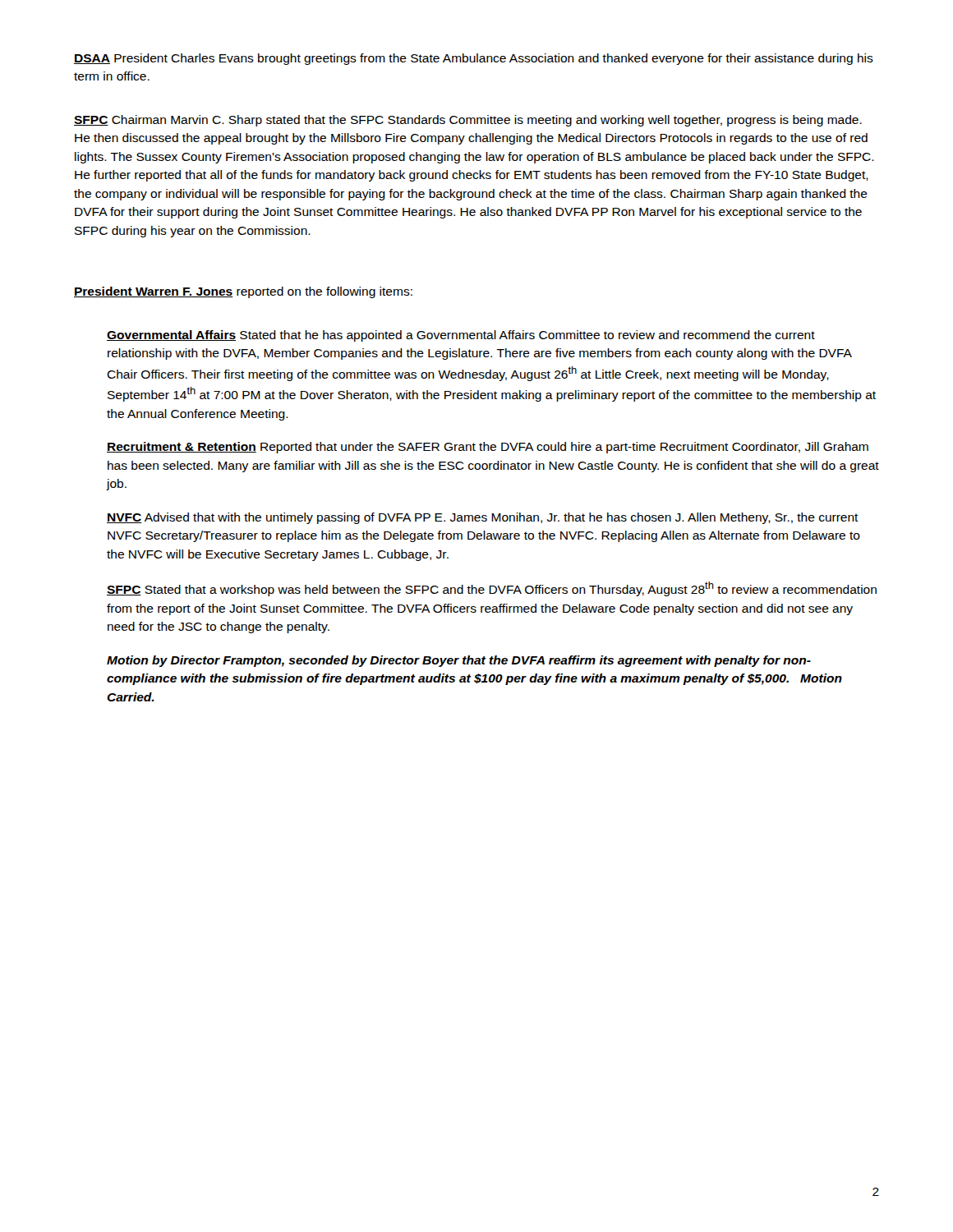Select the section header

tap(244, 291)
